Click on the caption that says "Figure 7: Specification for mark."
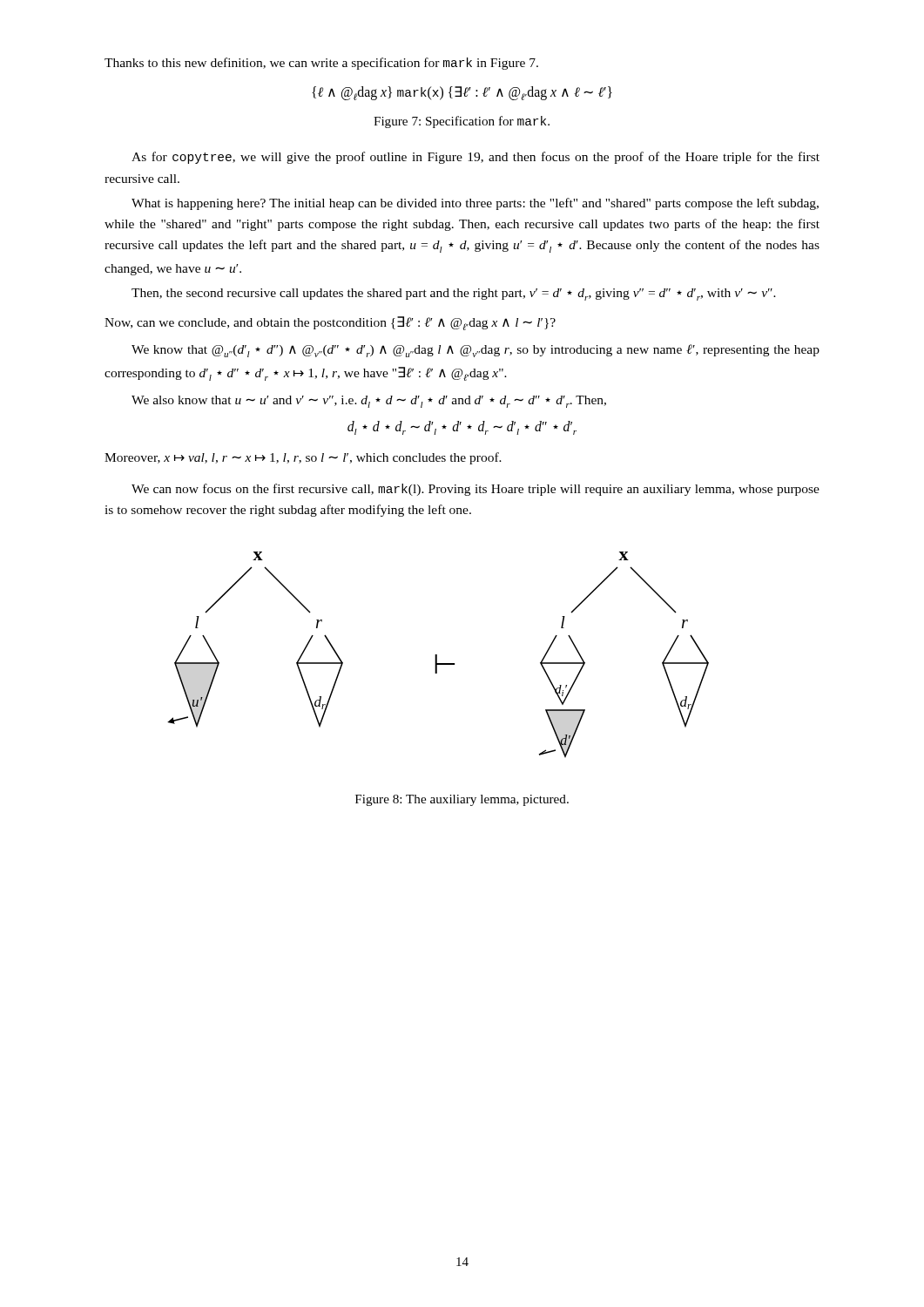The image size is (924, 1307). (462, 121)
